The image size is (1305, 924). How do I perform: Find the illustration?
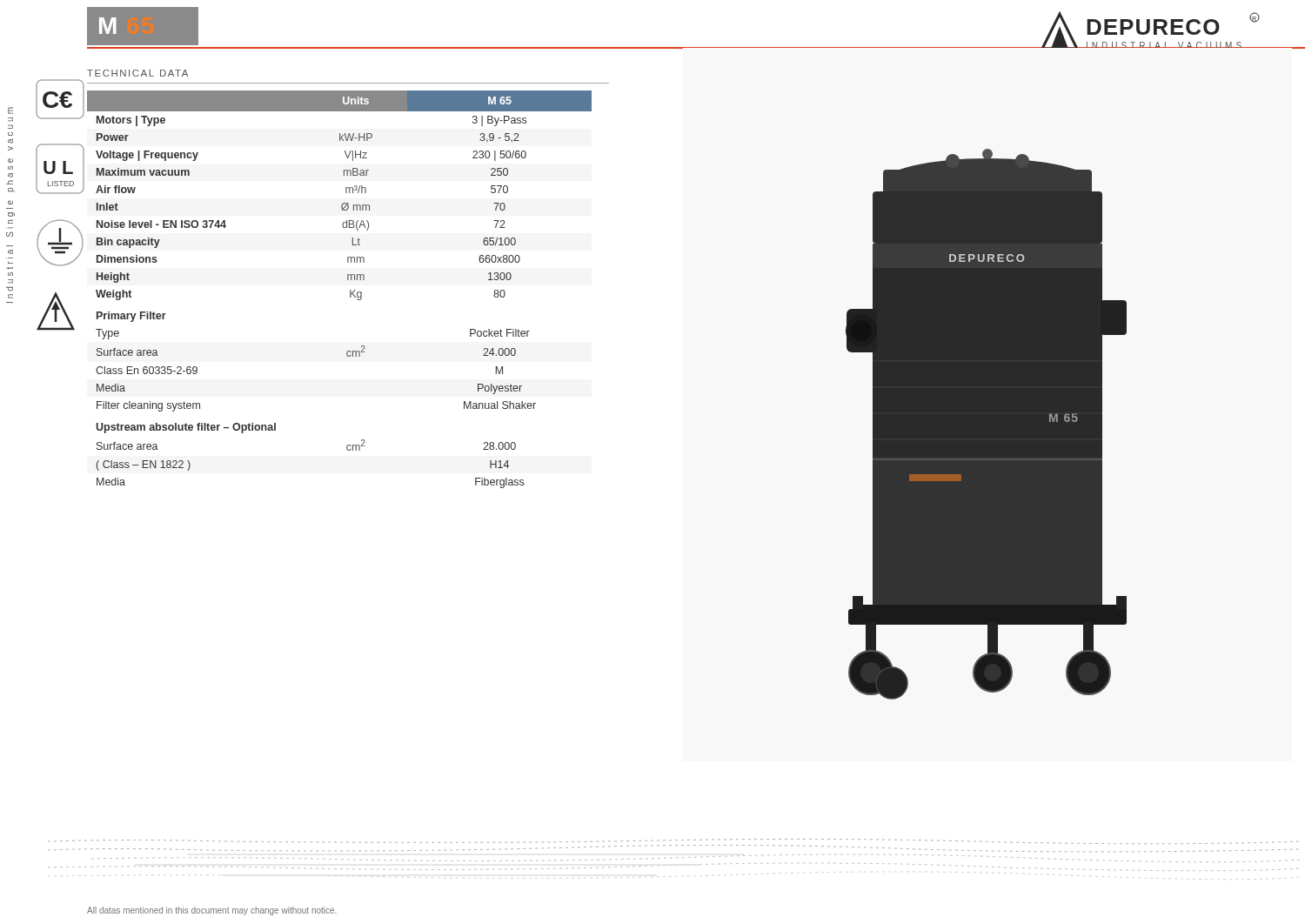[676, 863]
